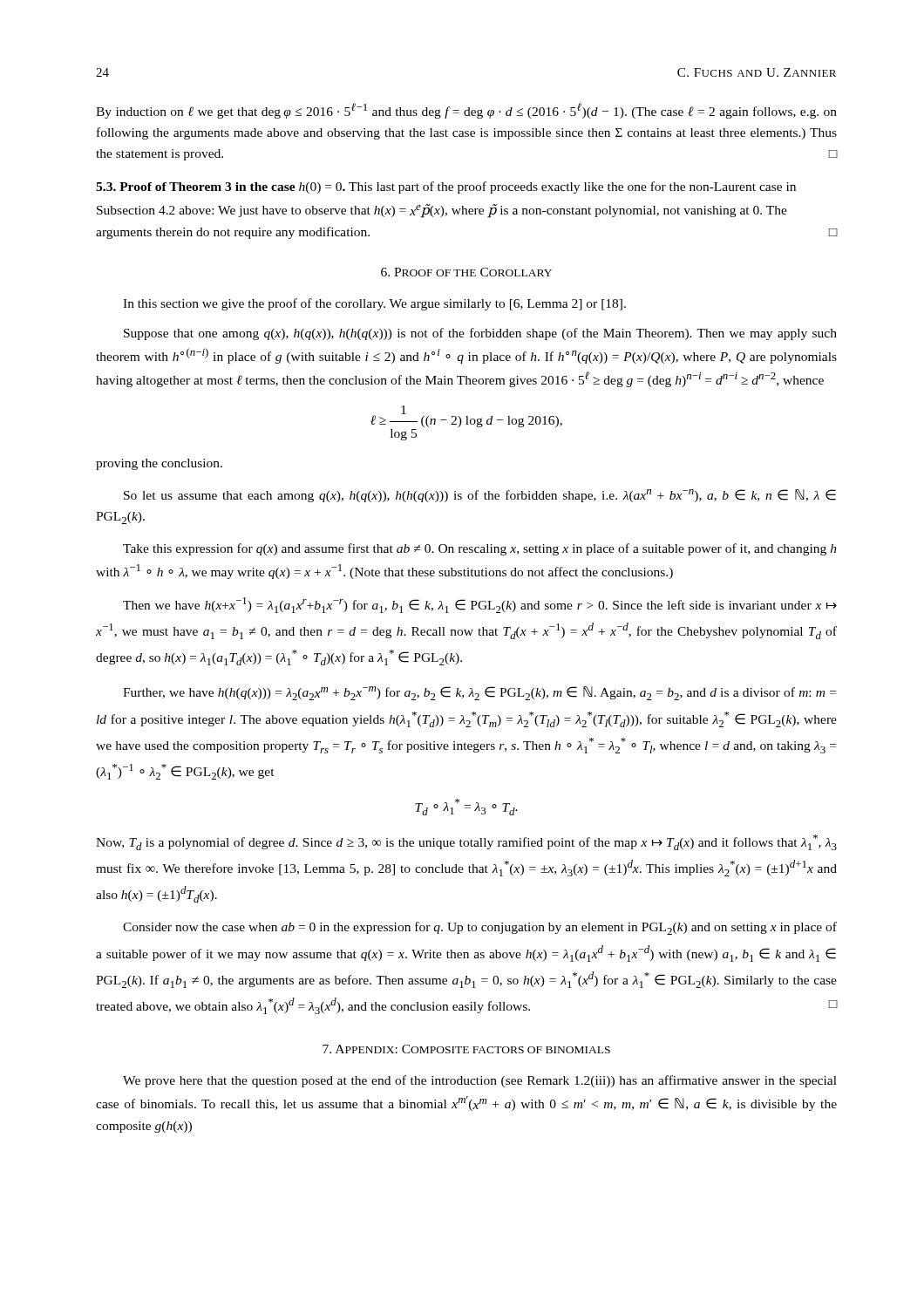Navigate to the passage starting "Suppose that one among q(x), h(q(x)),"
Viewport: 924px width, 1308px height.
[x=466, y=357]
